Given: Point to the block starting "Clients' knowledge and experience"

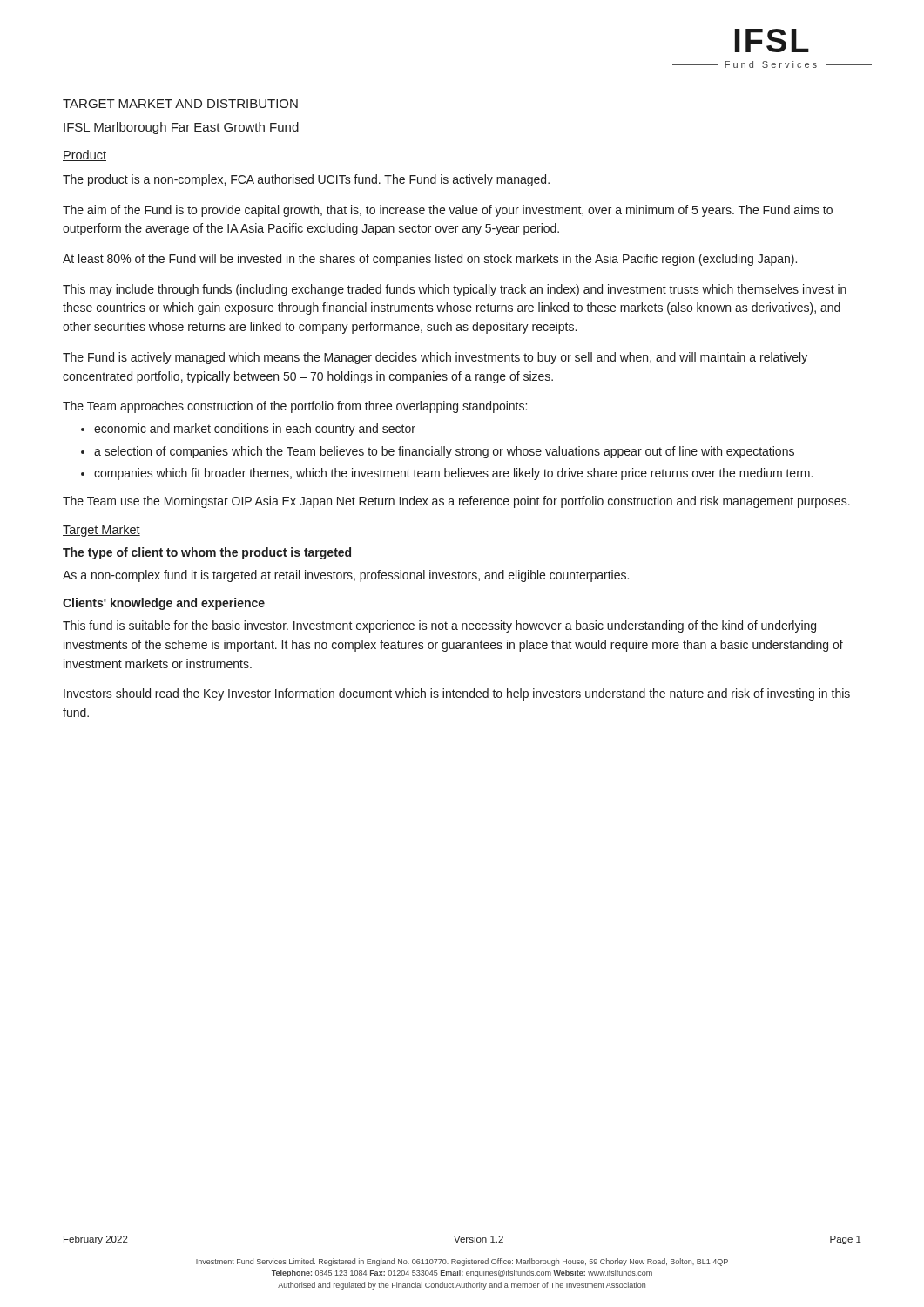Looking at the screenshot, I should coord(164,603).
